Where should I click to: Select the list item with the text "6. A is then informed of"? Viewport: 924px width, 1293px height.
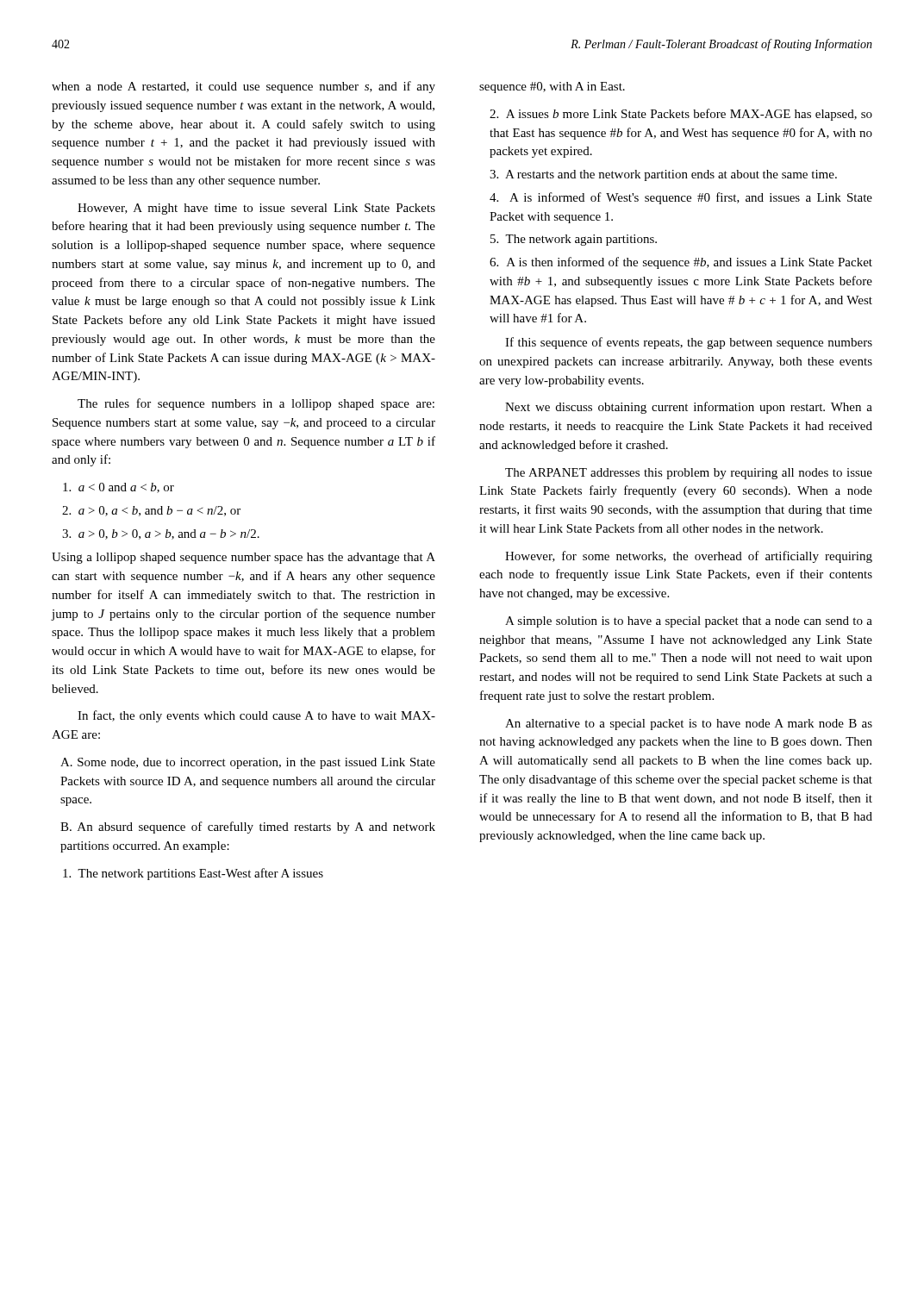coord(681,290)
